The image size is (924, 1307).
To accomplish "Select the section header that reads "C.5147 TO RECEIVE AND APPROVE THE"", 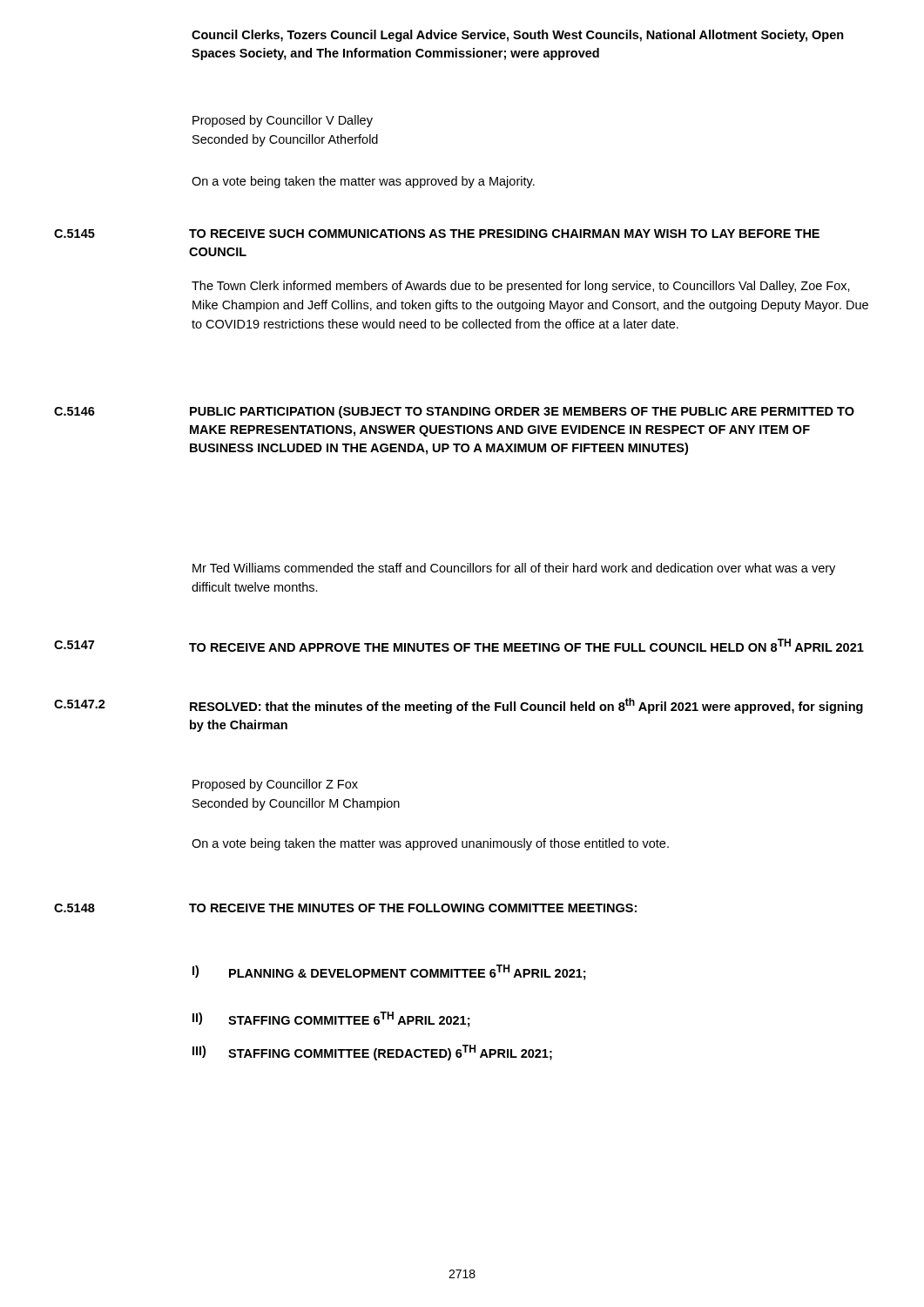I will 462,647.
